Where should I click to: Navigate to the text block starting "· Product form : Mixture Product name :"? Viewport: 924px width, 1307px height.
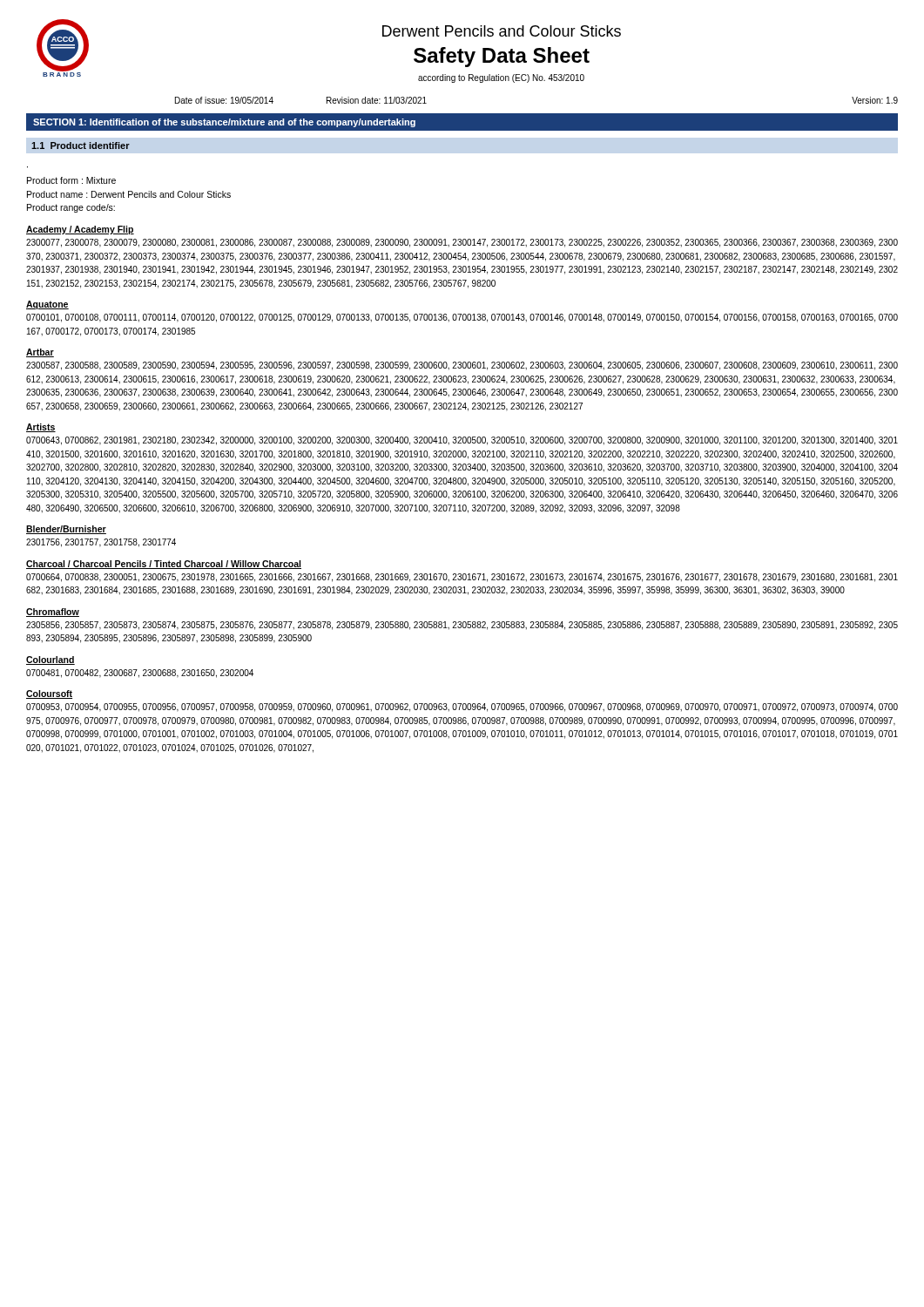coord(129,187)
